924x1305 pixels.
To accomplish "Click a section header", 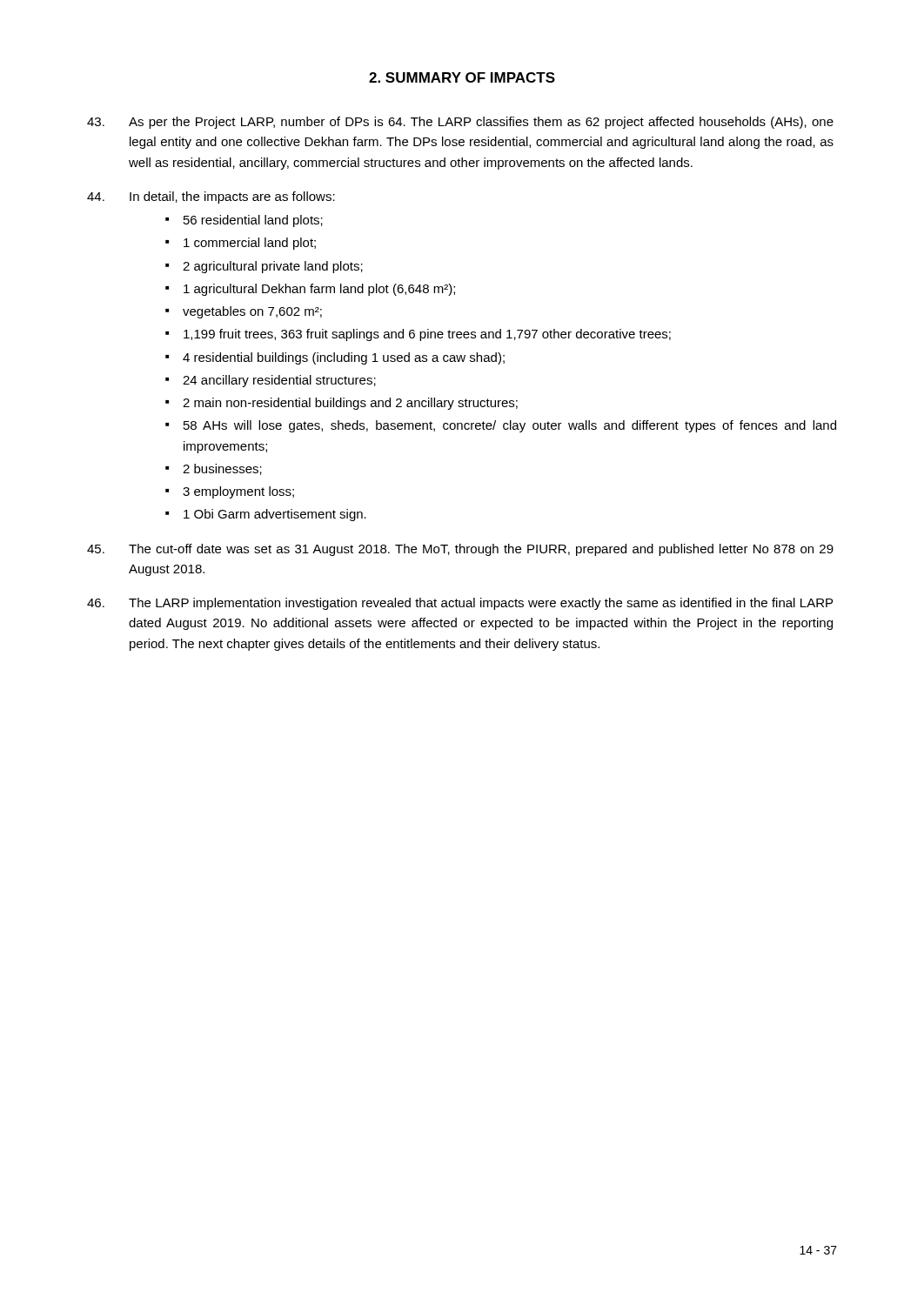I will click(462, 78).
